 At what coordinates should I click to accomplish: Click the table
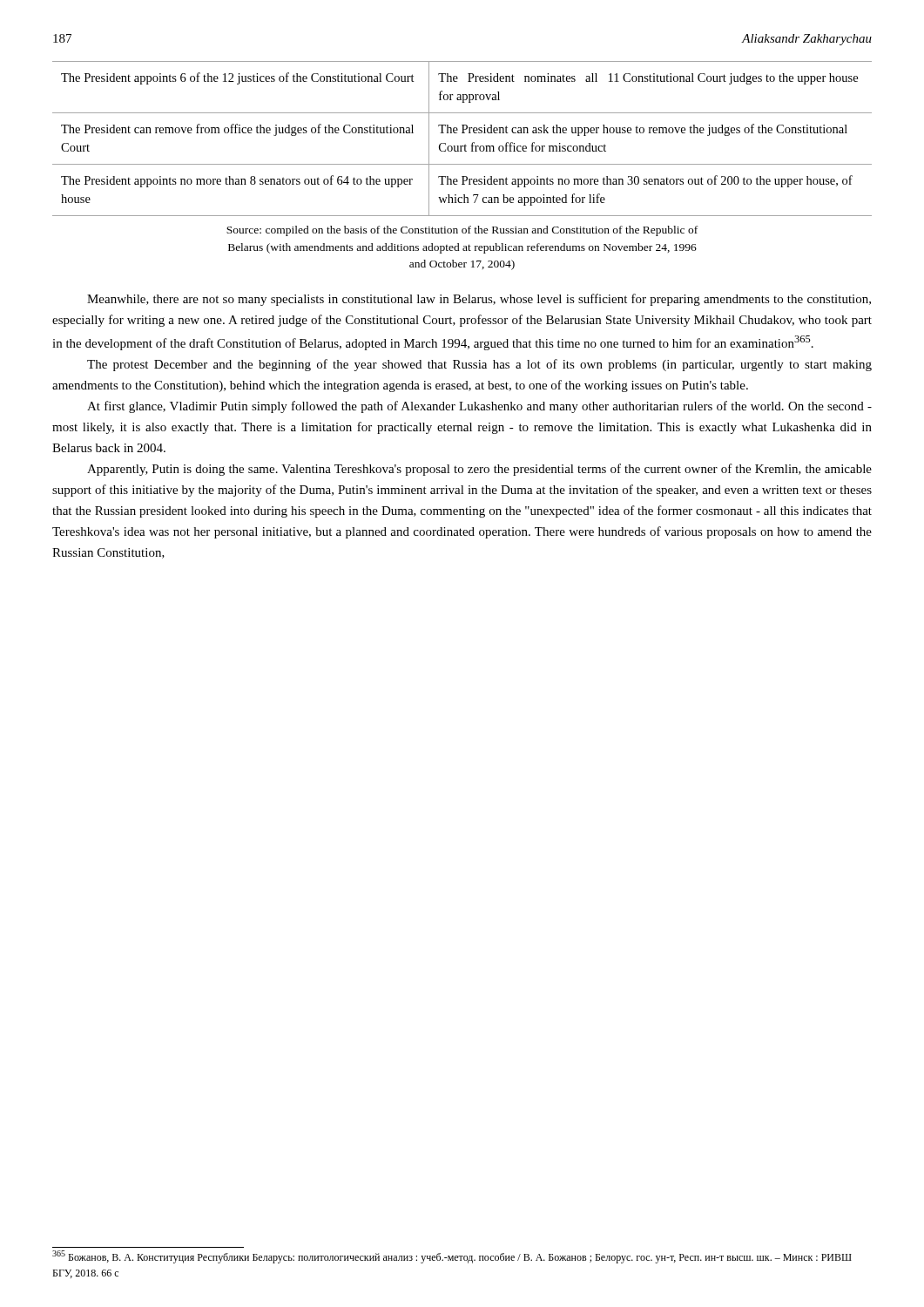[x=462, y=139]
